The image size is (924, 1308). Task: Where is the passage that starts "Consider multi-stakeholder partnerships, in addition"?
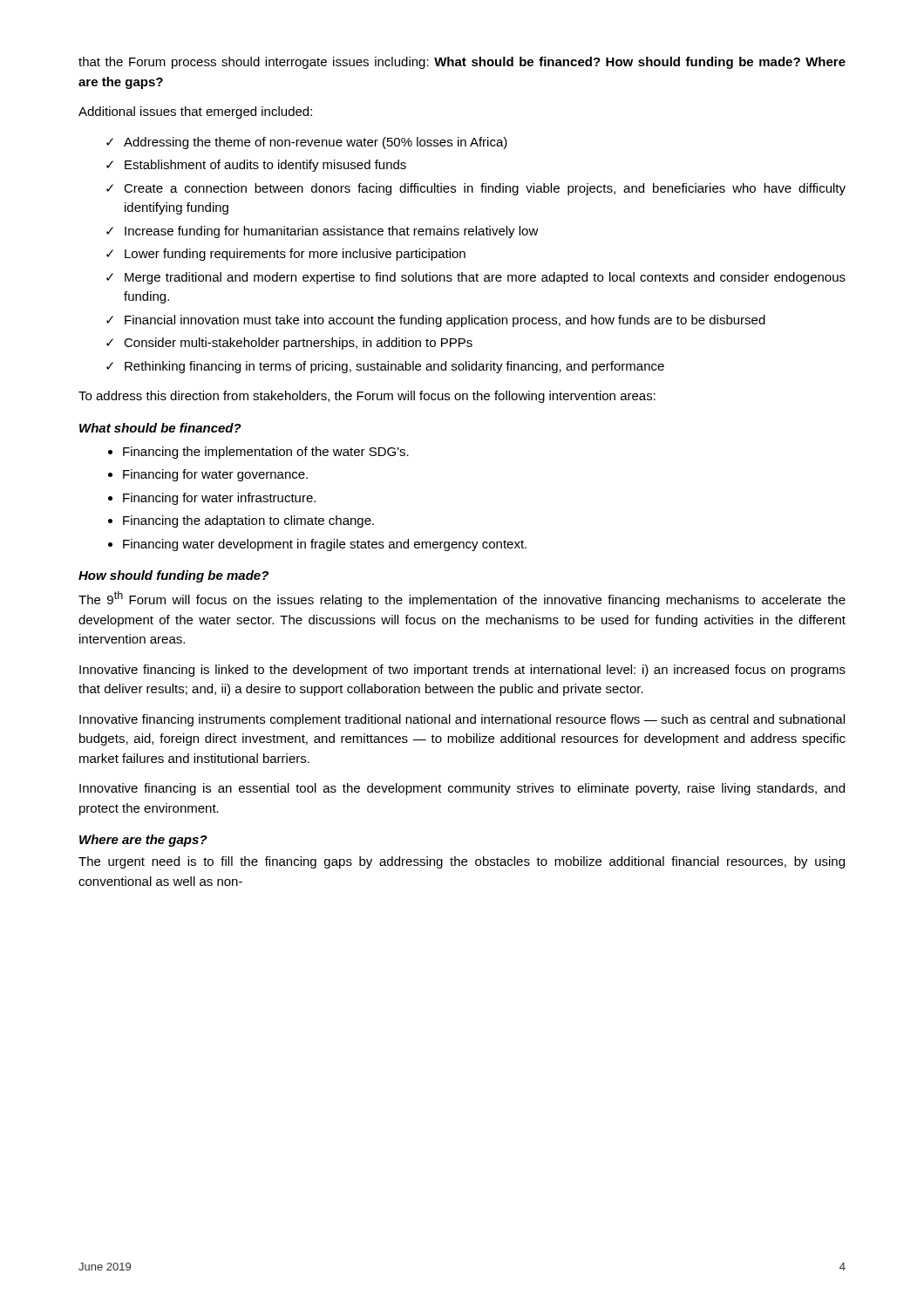point(298,342)
